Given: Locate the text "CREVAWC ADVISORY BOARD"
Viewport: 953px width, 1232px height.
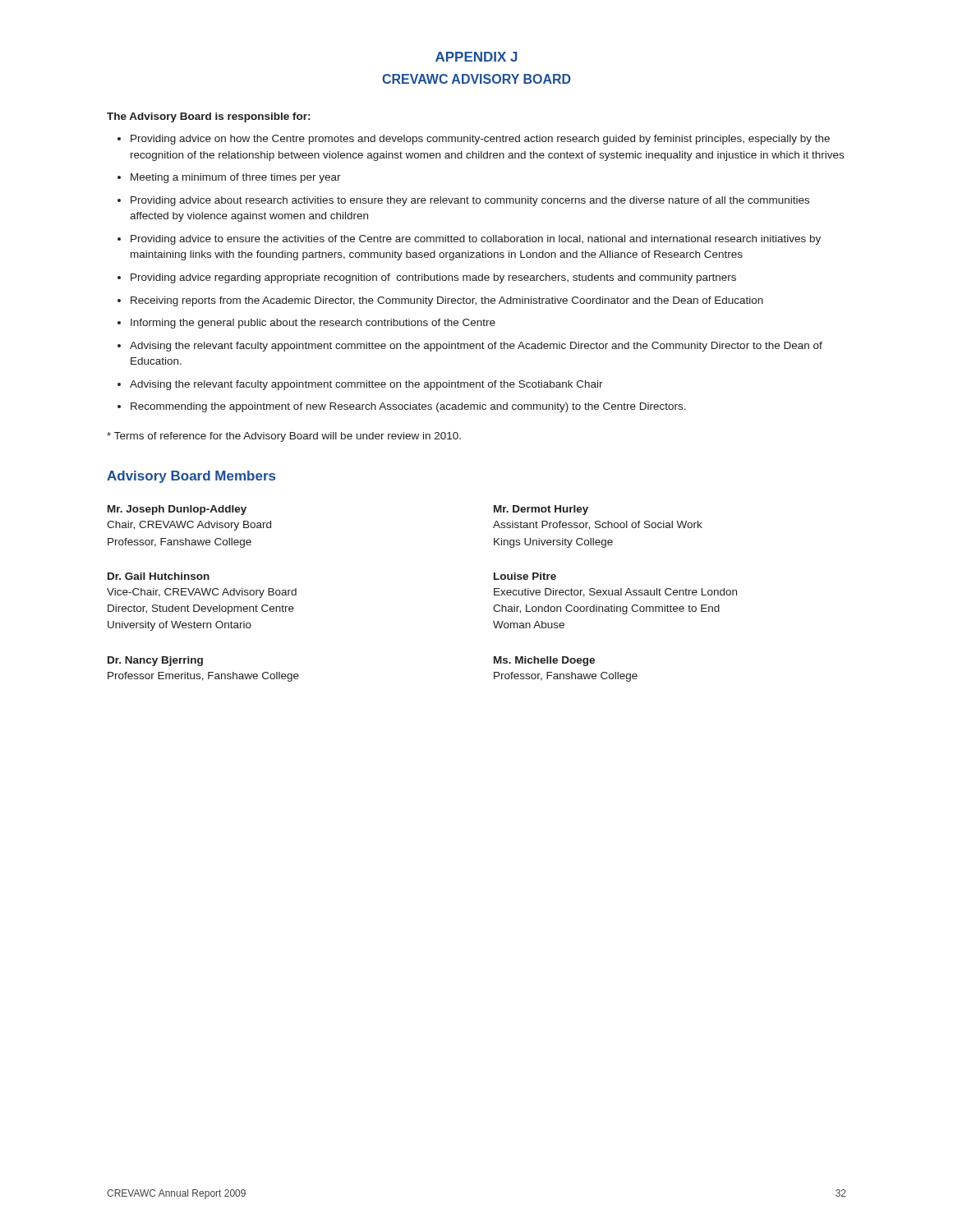Looking at the screenshot, I should (476, 79).
